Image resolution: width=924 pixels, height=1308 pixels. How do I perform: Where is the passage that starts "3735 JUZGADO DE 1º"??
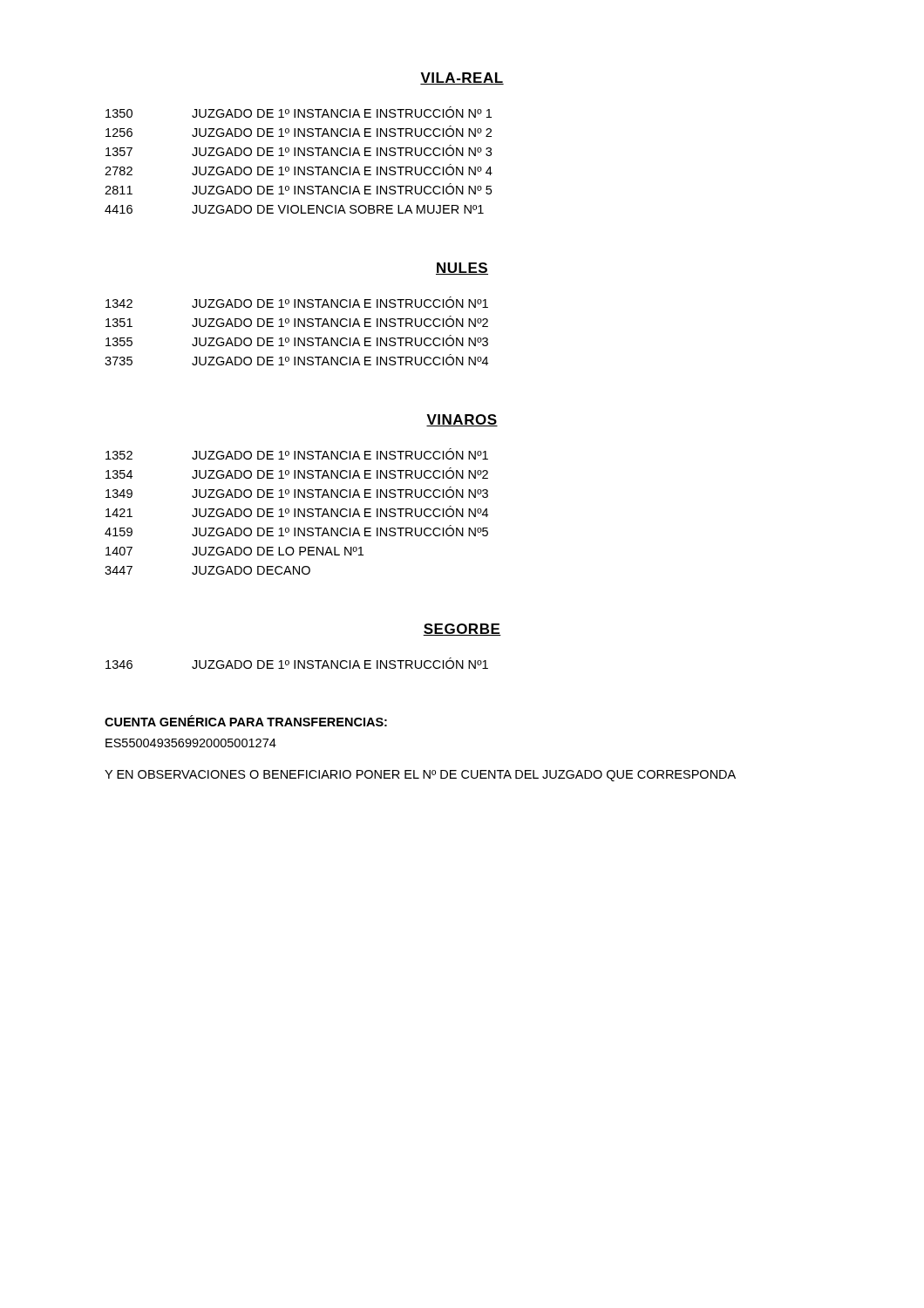297,361
